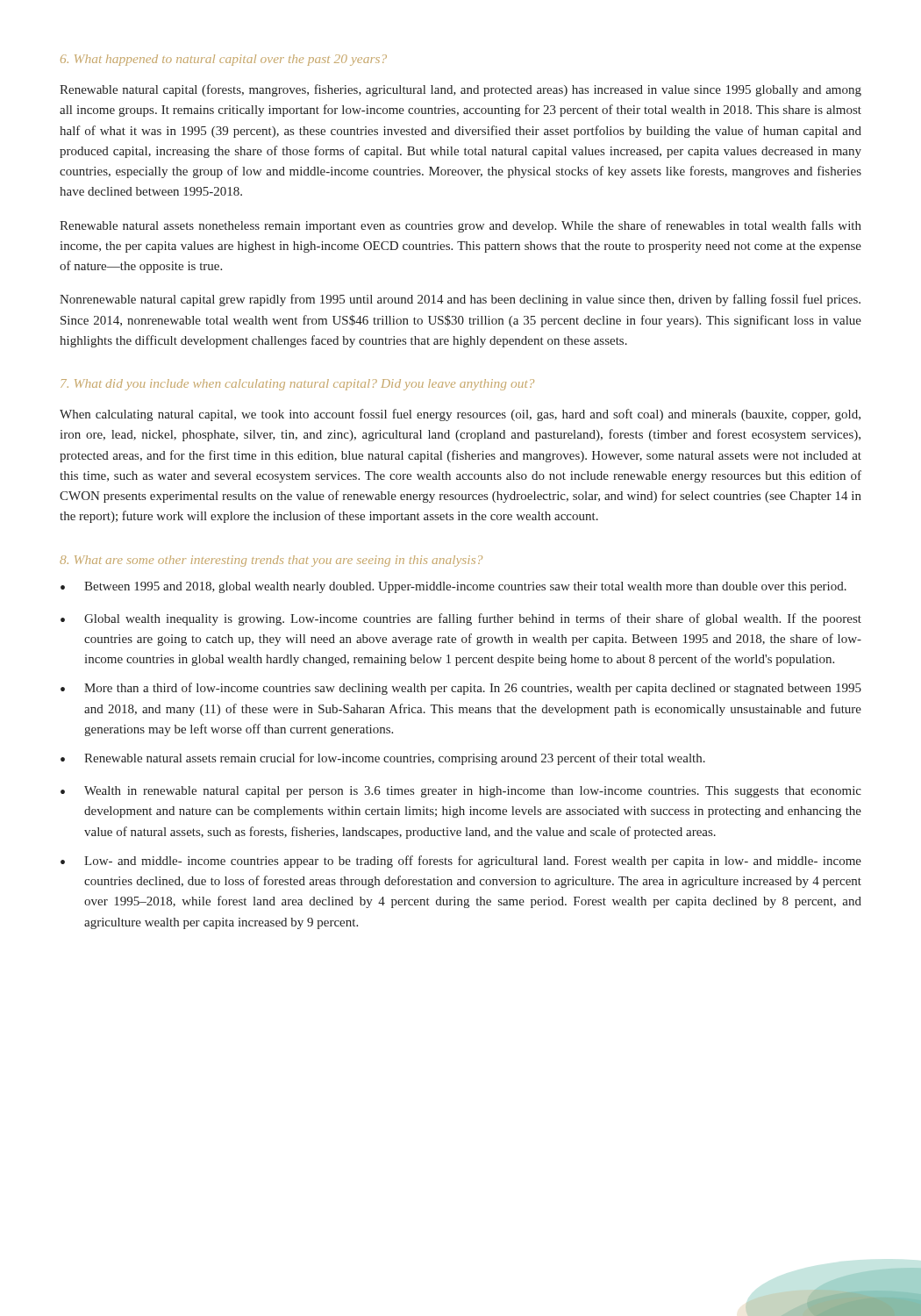Find the element starting "Renewable natural capital (forests, mangroves, fisheries,"

point(460,141)
